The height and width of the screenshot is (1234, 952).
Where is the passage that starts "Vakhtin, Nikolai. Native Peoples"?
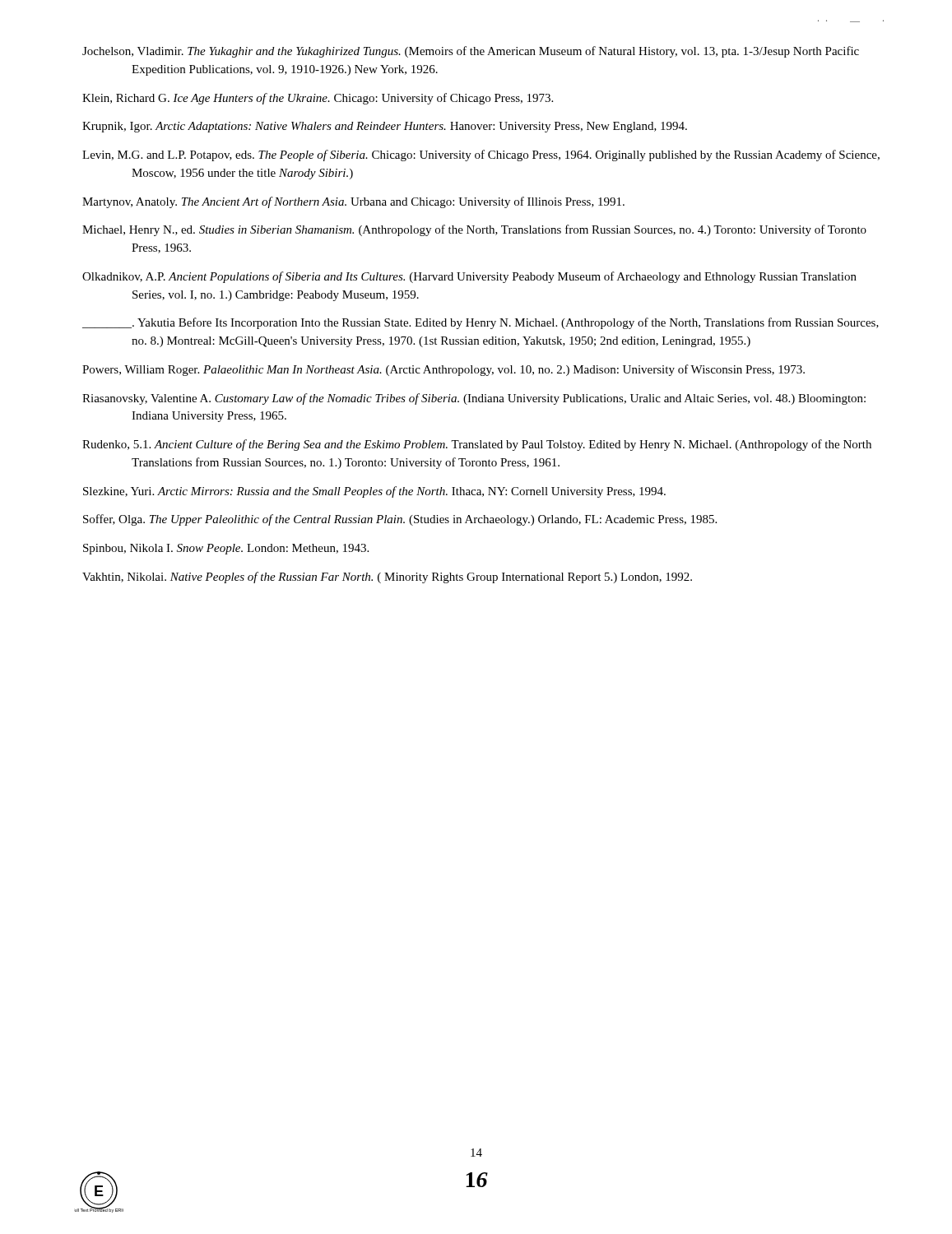[x=388, y=576]
